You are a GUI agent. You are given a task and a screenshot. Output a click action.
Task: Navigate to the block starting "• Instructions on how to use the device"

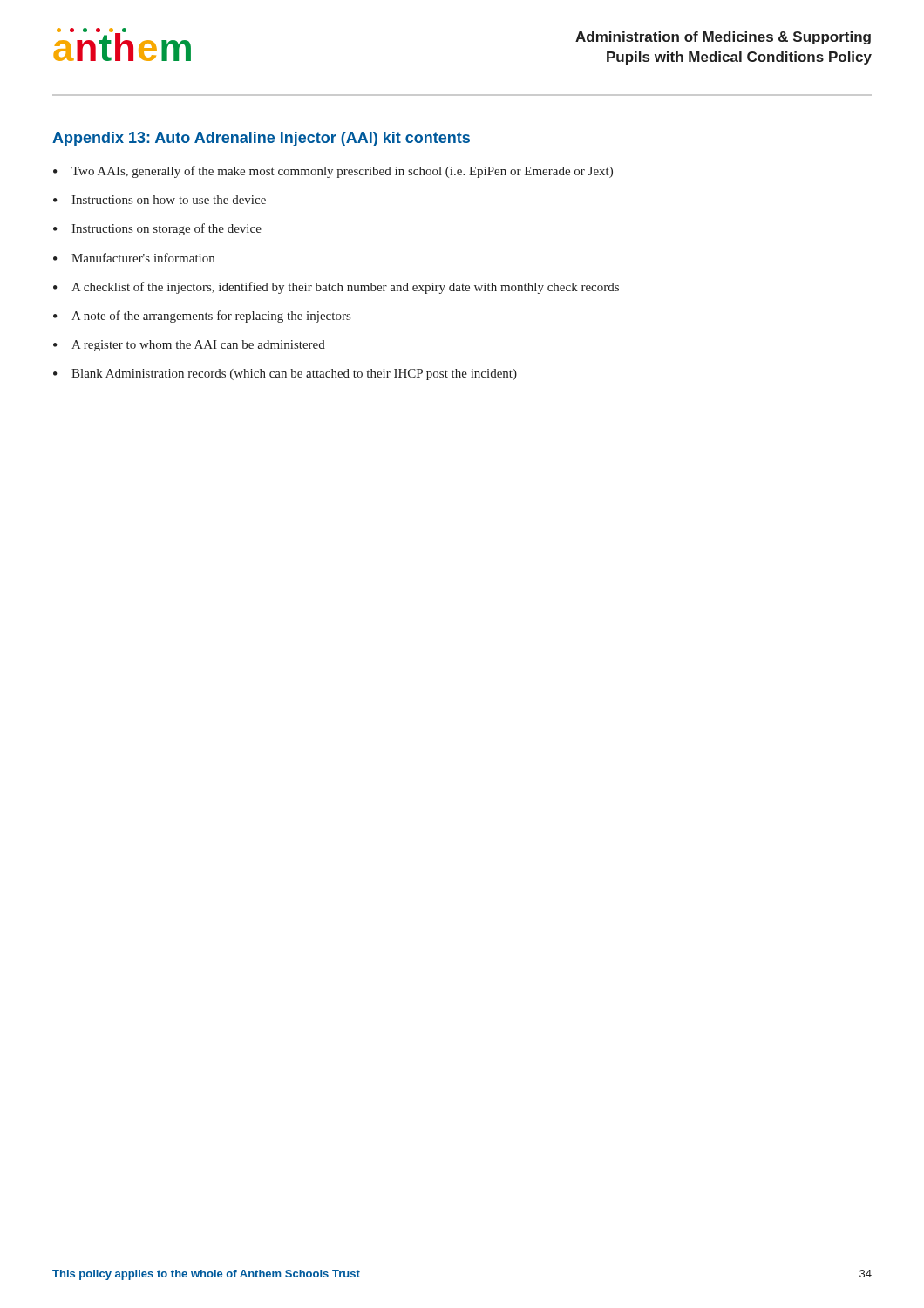(x=160, y=200)
